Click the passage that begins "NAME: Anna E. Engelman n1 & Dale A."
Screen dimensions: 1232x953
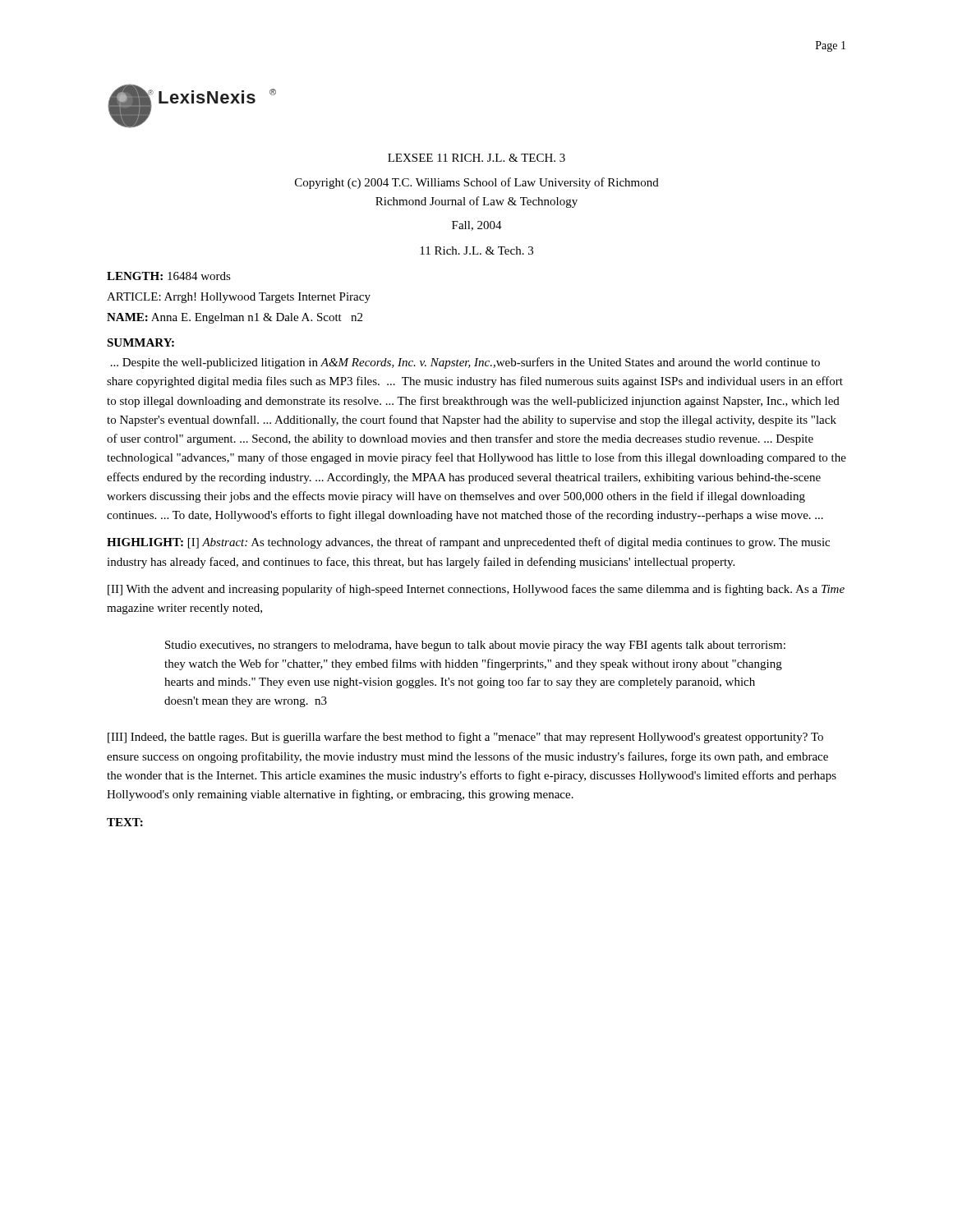[x=235, y=317]
